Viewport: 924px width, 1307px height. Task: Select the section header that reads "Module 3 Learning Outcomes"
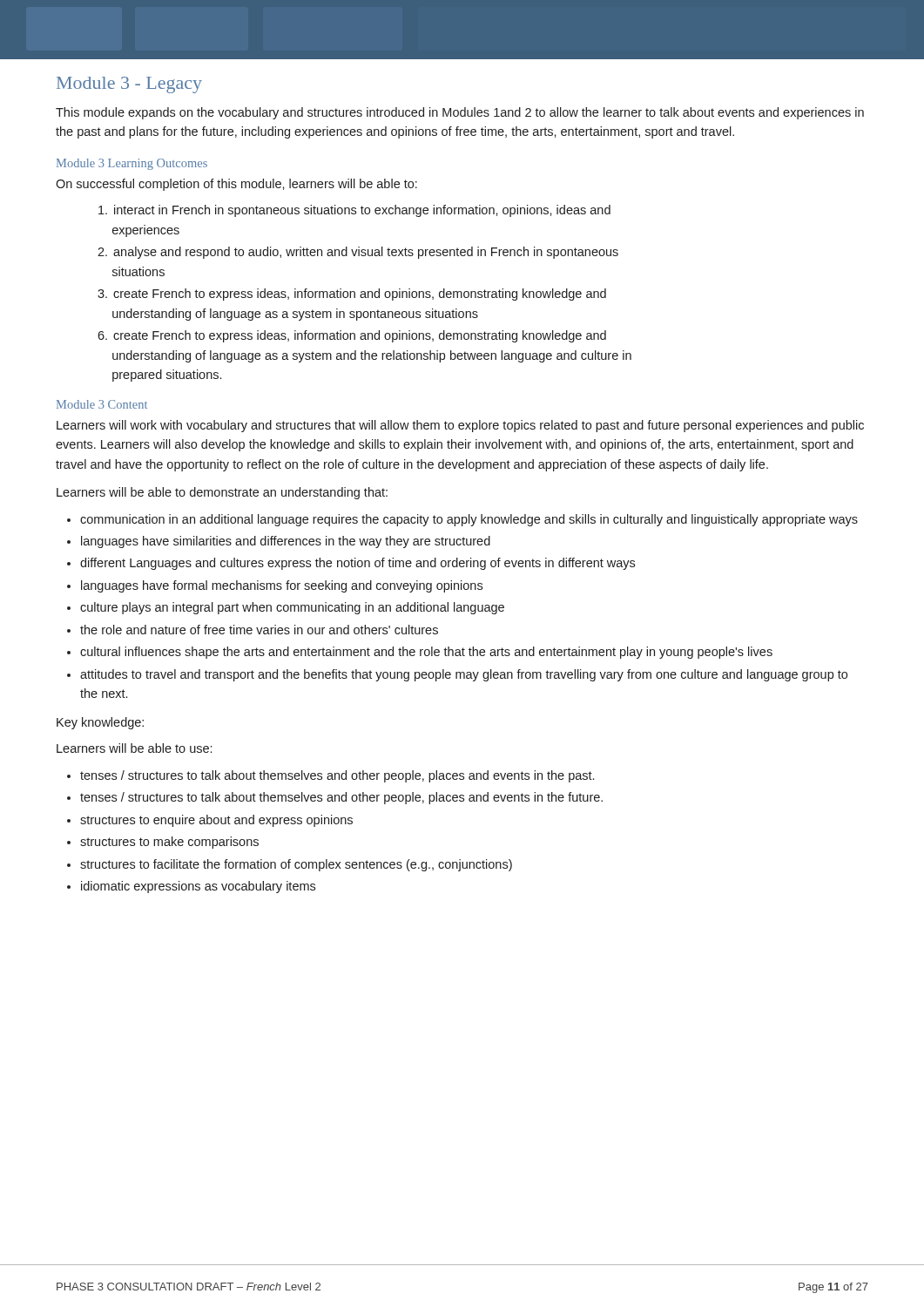pyautogui.click(x=132, y=163)
